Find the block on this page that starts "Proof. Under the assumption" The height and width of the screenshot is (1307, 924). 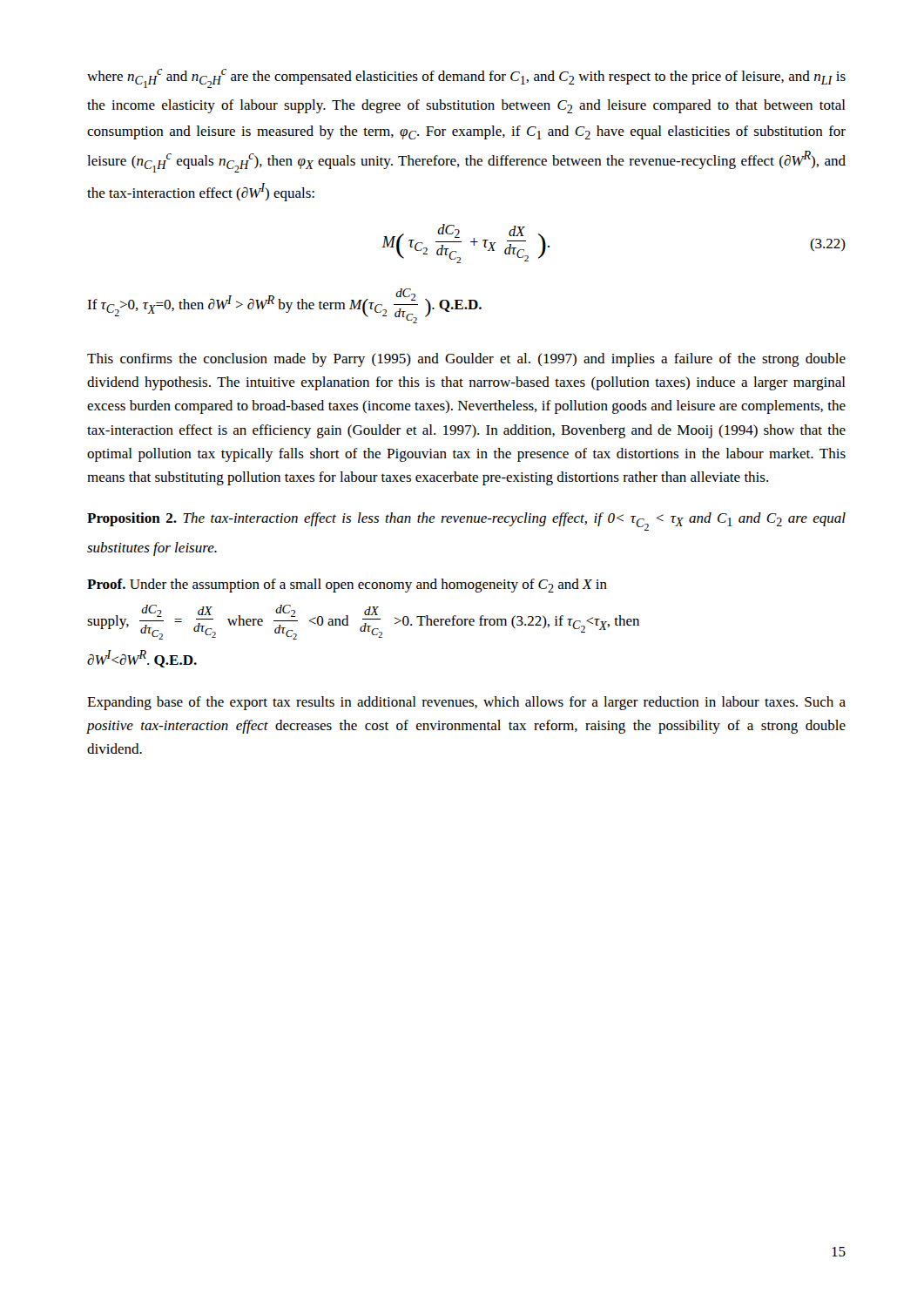click(466, 622)
